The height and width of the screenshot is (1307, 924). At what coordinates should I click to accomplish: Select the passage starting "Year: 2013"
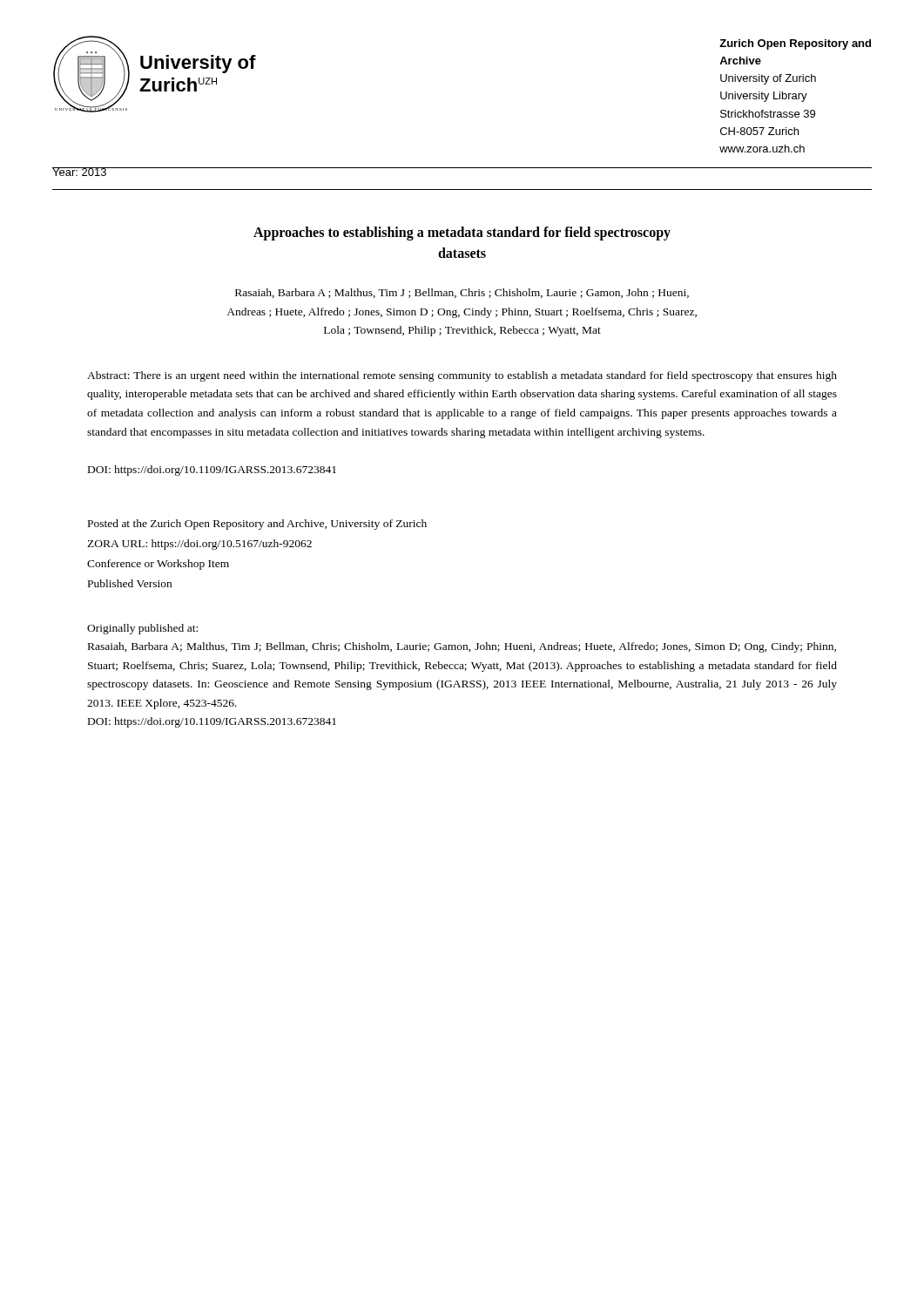[79, 172]
